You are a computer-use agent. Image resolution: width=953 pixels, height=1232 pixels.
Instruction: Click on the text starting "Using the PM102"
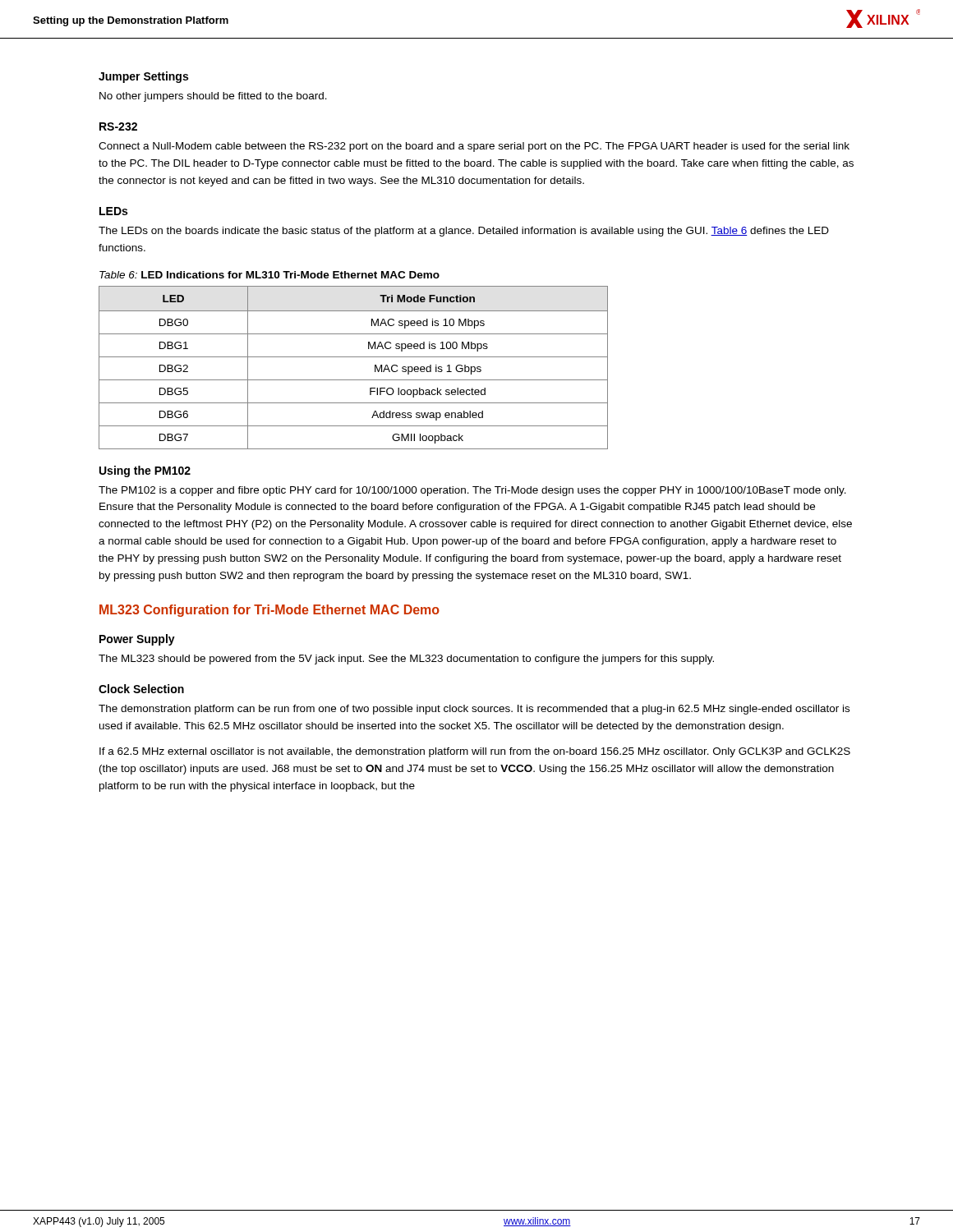point(145,470)
